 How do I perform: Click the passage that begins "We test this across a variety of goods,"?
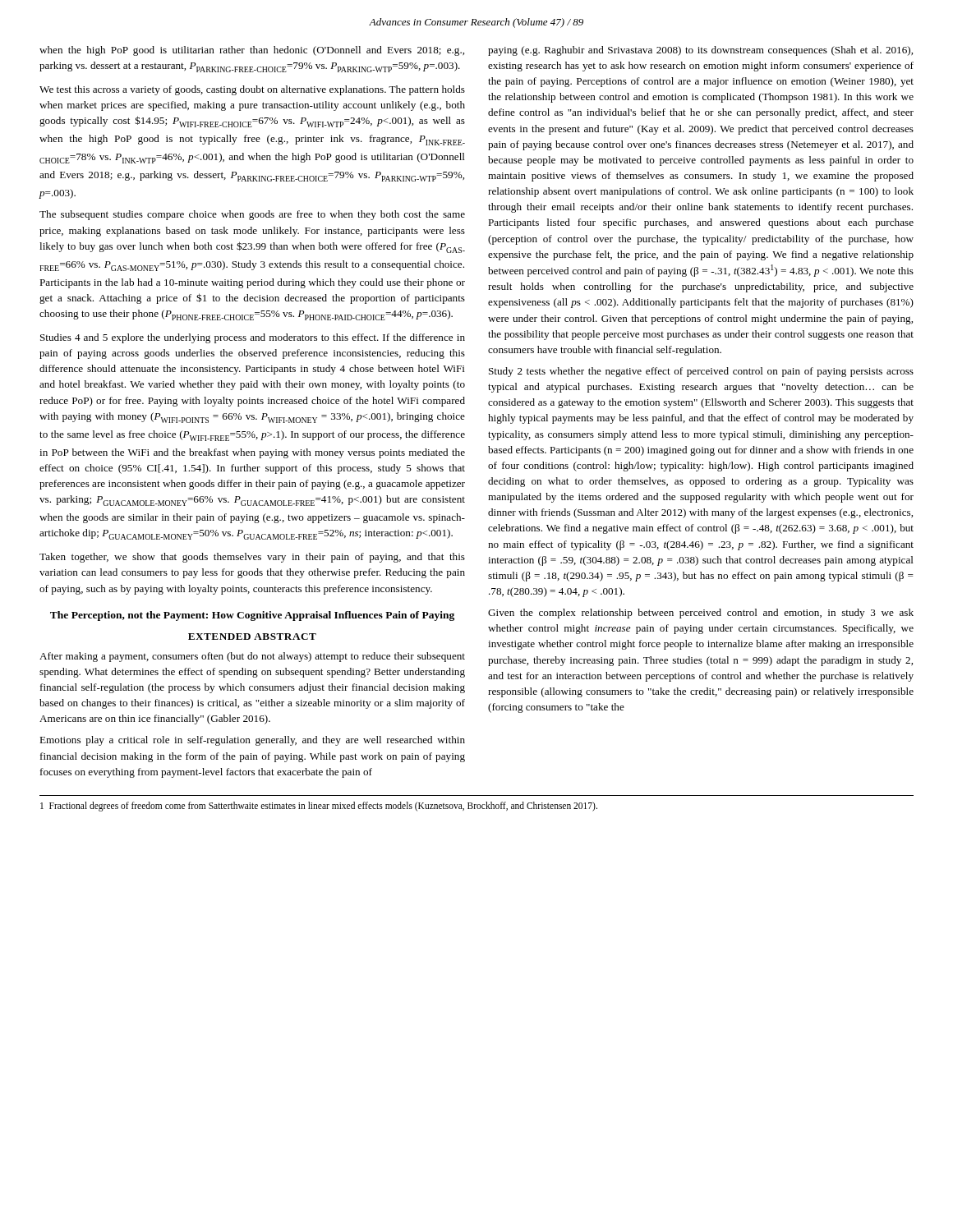tap(252, 141)
